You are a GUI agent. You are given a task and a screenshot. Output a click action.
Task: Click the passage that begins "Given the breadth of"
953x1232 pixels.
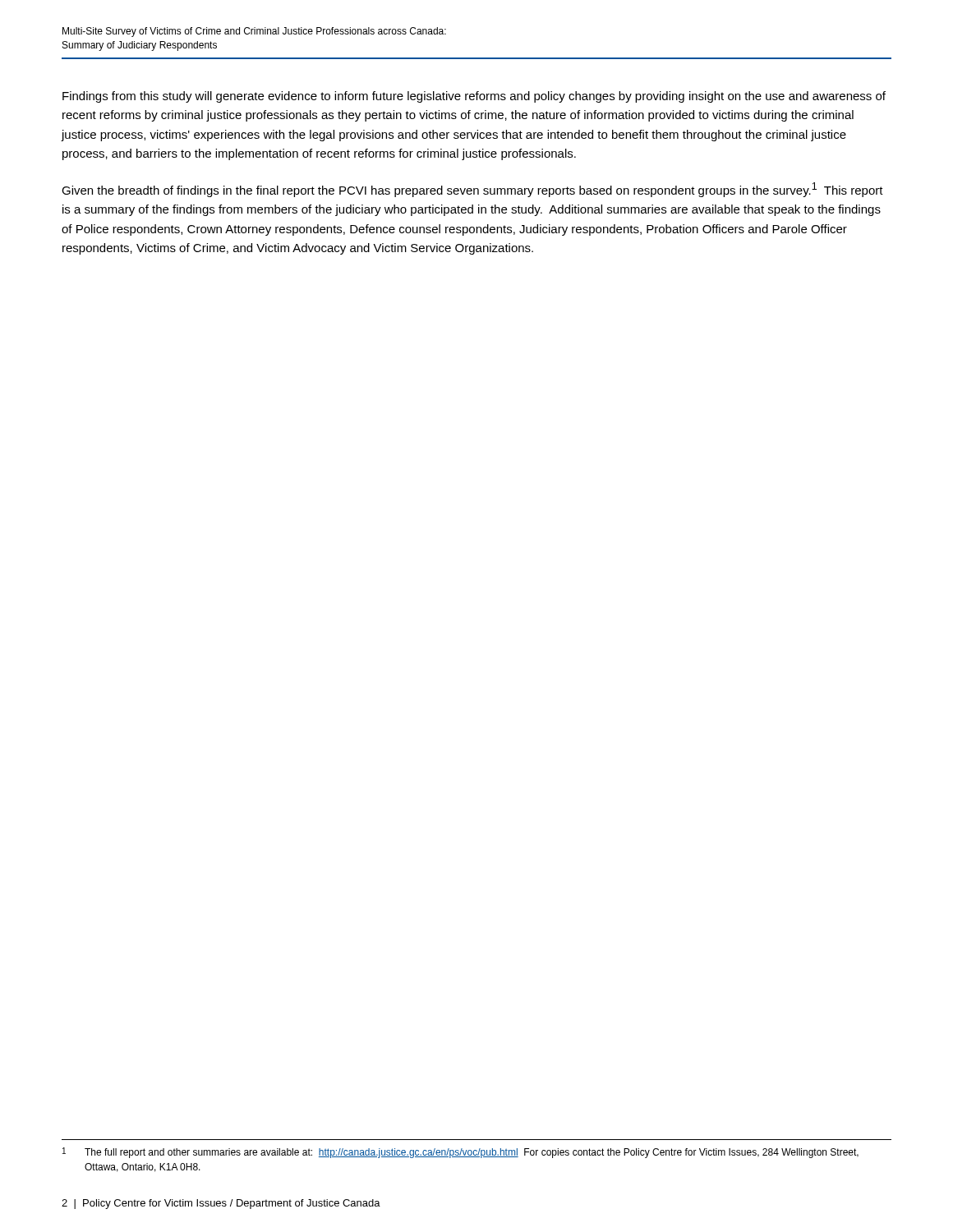tap(472, 218)
